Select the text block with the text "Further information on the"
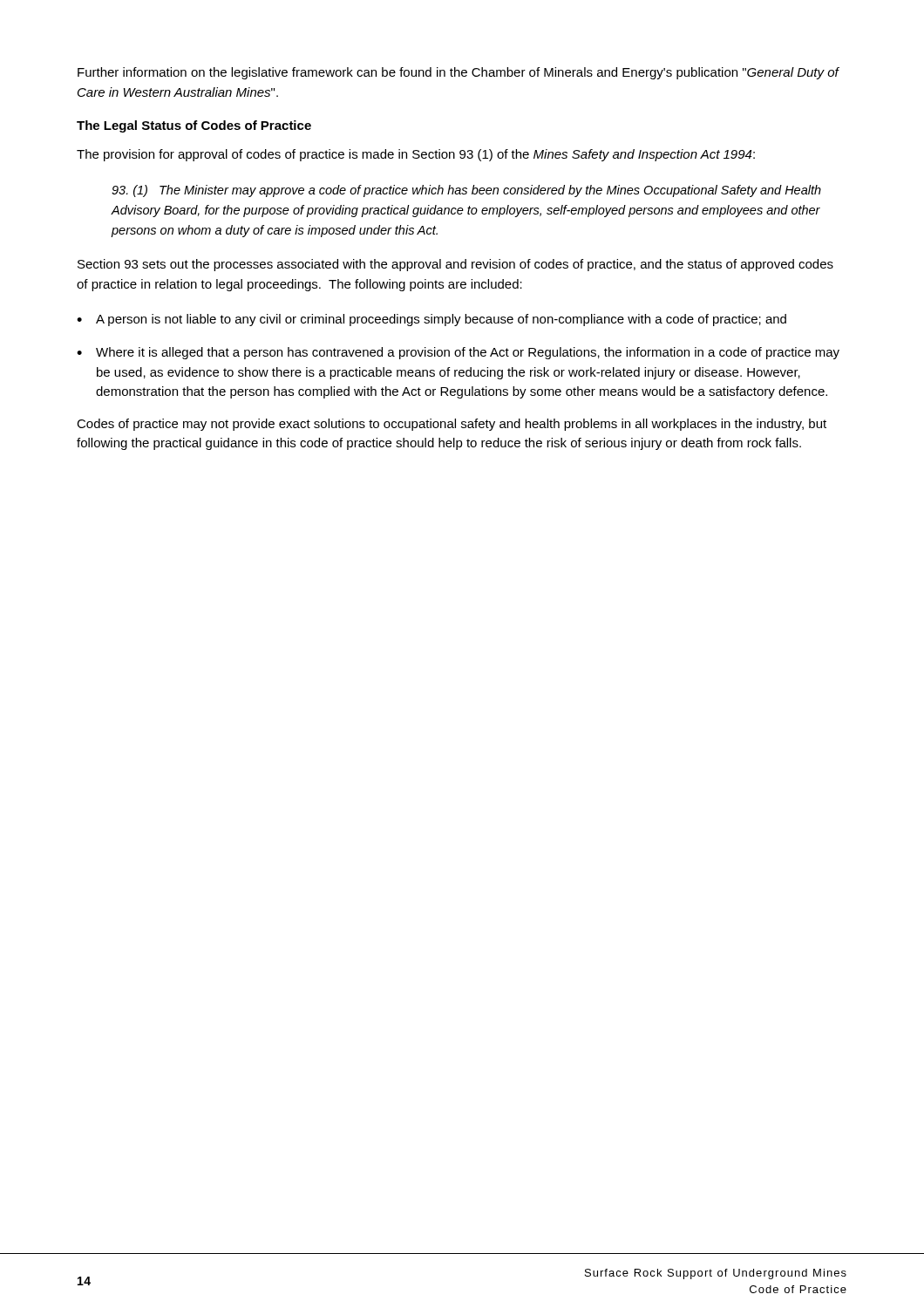The width and height of the screenshot is (924, 1308). point(457,82)
